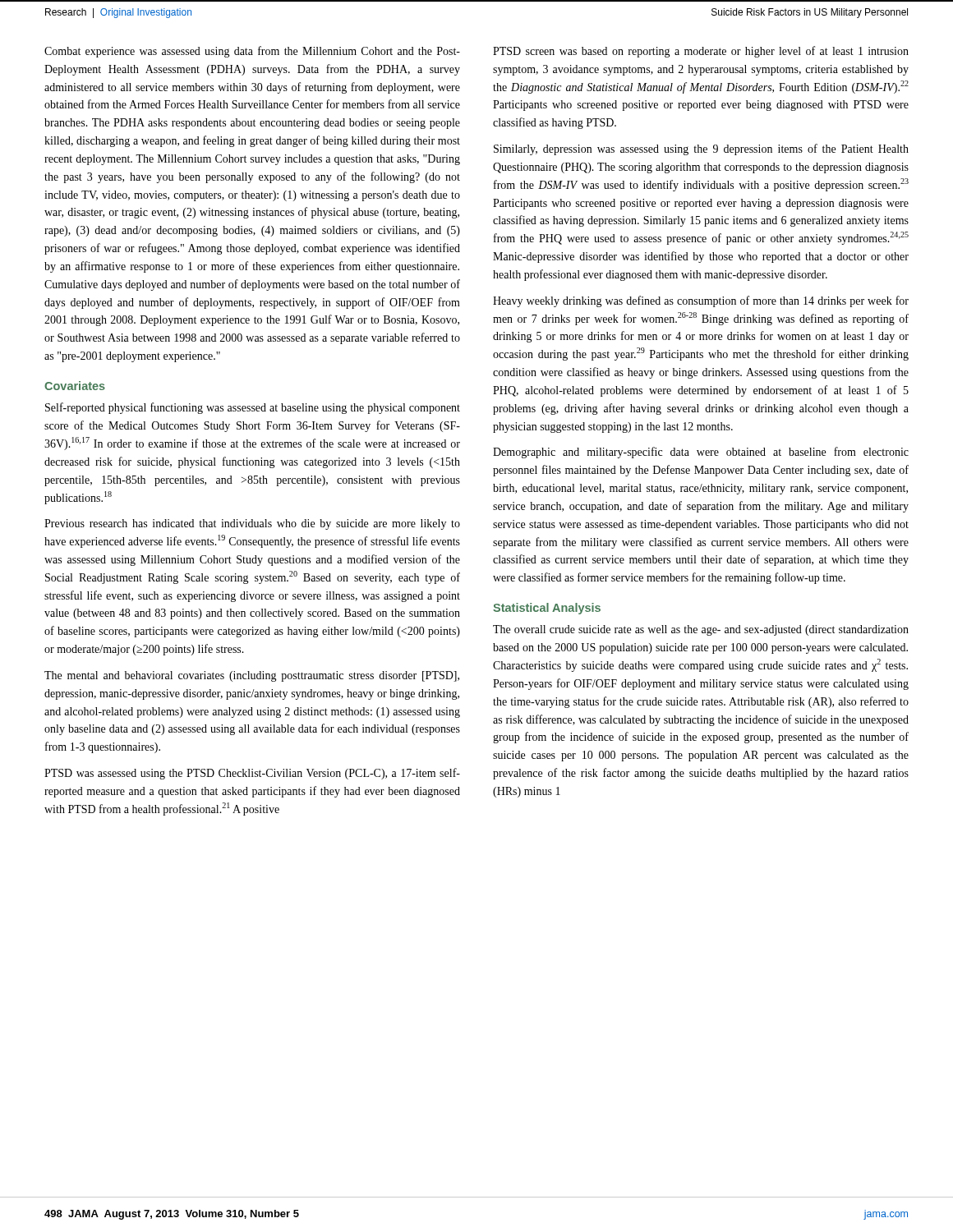Navigate to the text block starting "Self-reported physical functioning was assessed"

tap(252, 453)
